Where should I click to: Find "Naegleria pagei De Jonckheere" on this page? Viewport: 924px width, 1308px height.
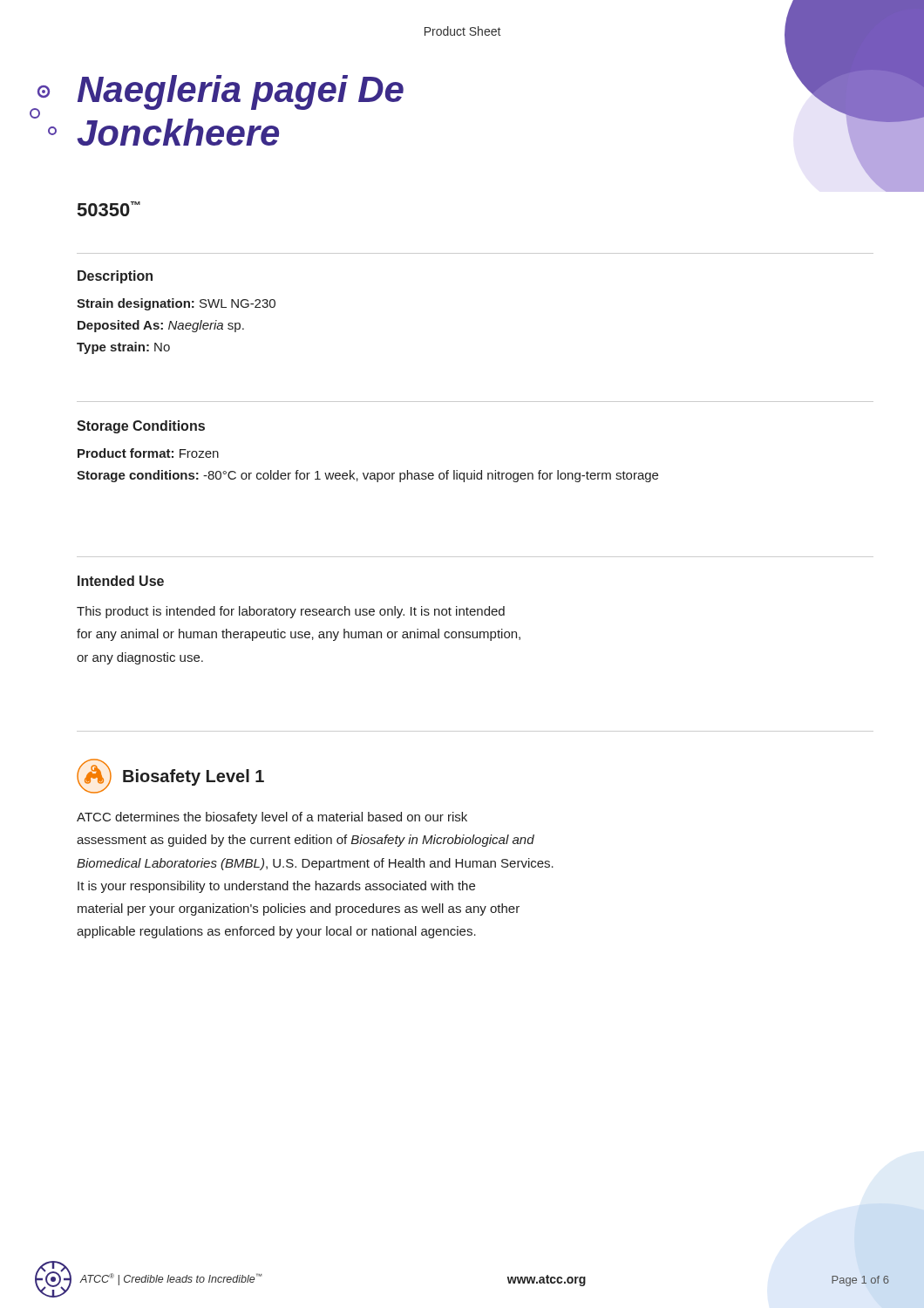(290, 111)
